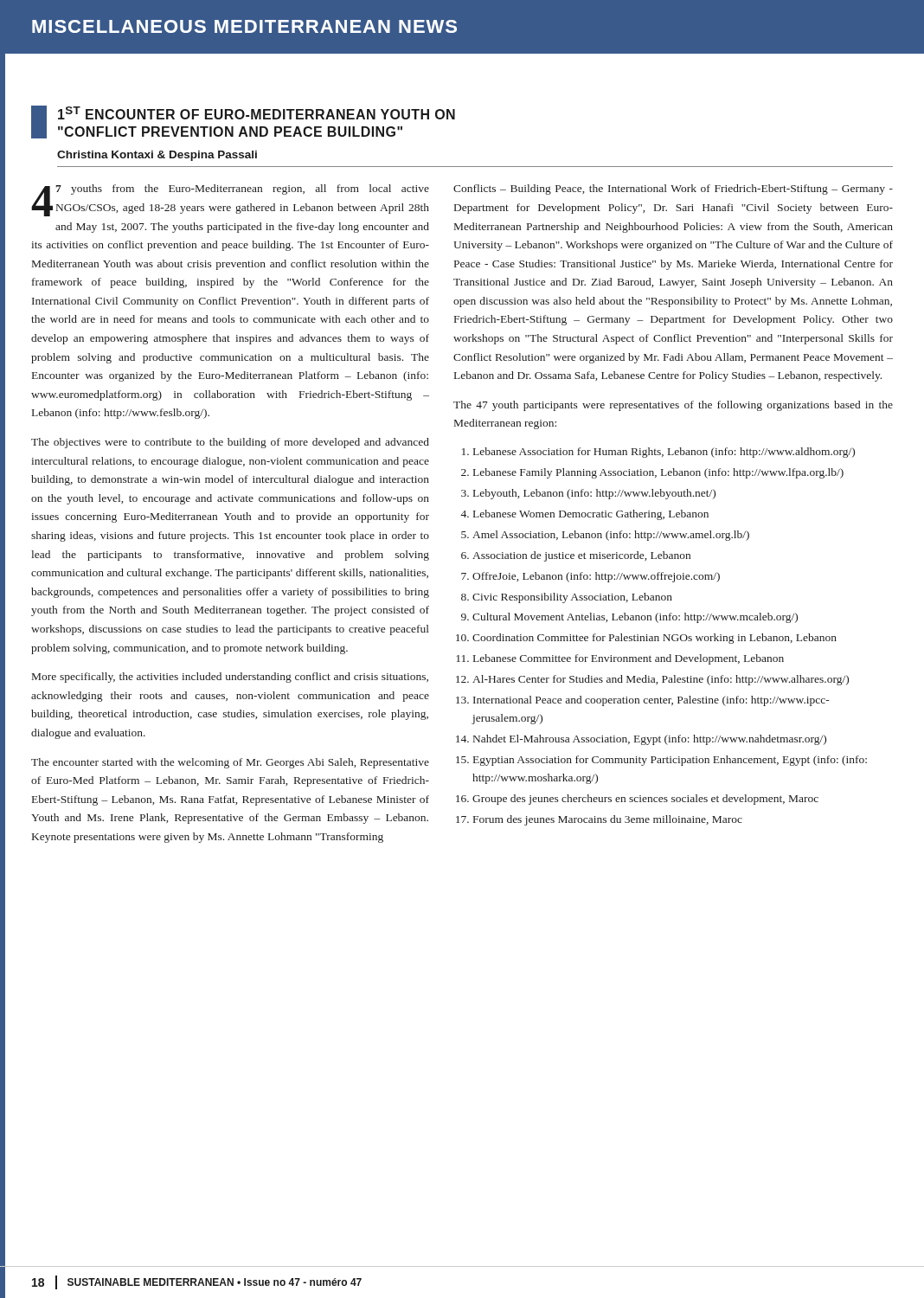Find the list item with the text "OffreJoie, Lebanon (info: http://www.offrejoie.com/)"

pos(596,576)
